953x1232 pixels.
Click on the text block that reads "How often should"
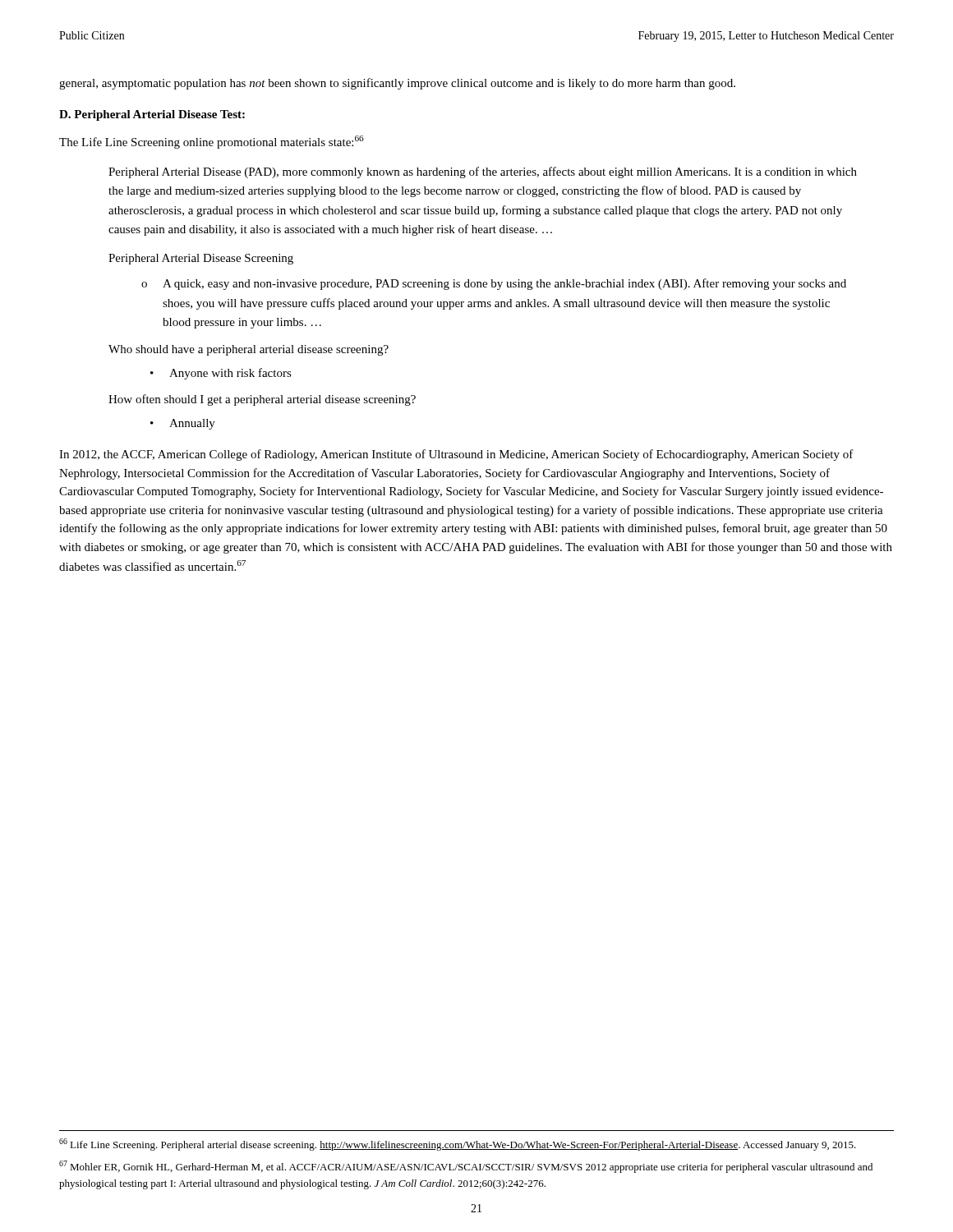pos(262,399)
